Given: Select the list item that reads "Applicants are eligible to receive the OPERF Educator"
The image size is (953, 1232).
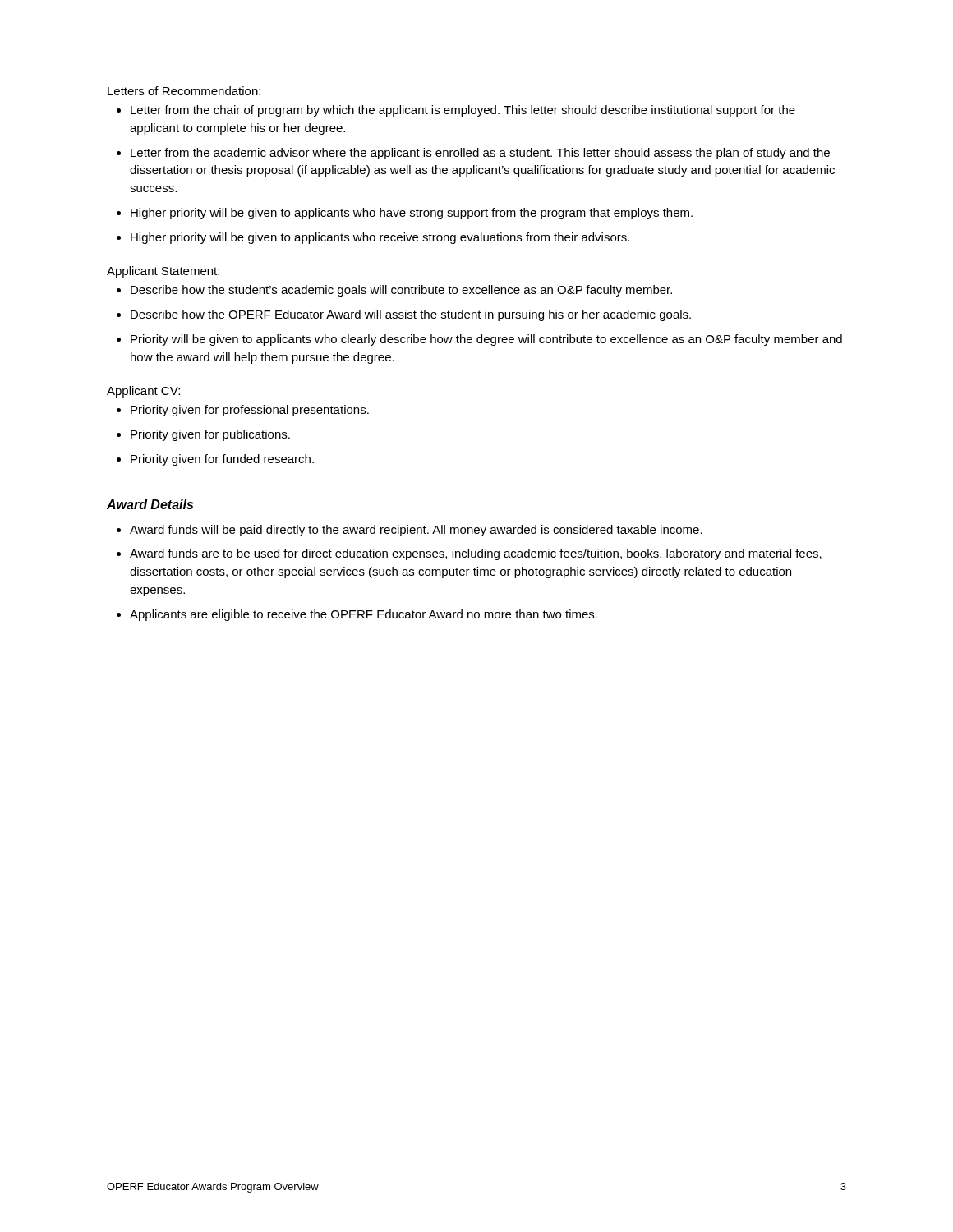Looking at the screenshot, I should pos(364,614).
